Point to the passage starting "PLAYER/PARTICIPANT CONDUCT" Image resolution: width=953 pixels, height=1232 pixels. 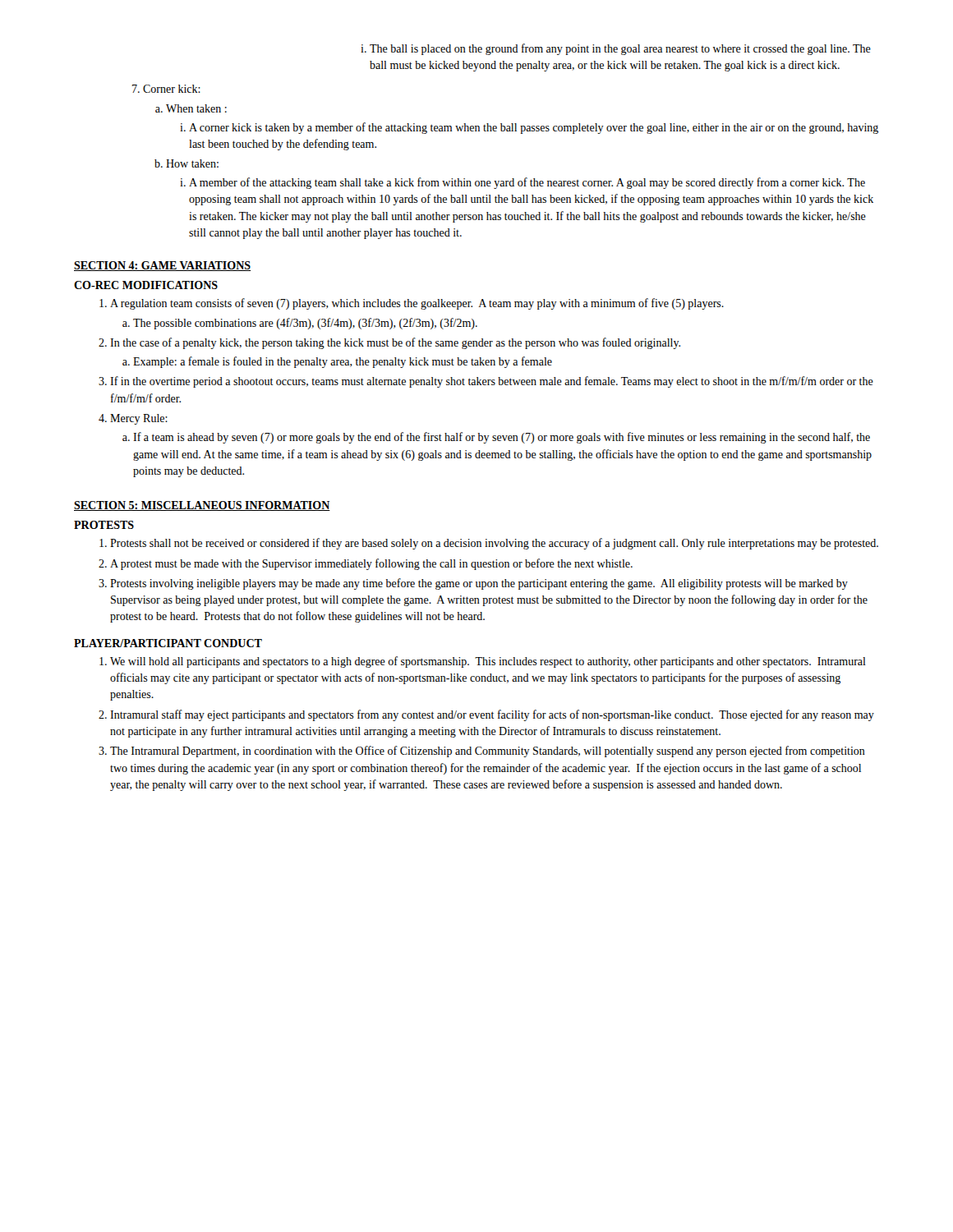[168, 643]
